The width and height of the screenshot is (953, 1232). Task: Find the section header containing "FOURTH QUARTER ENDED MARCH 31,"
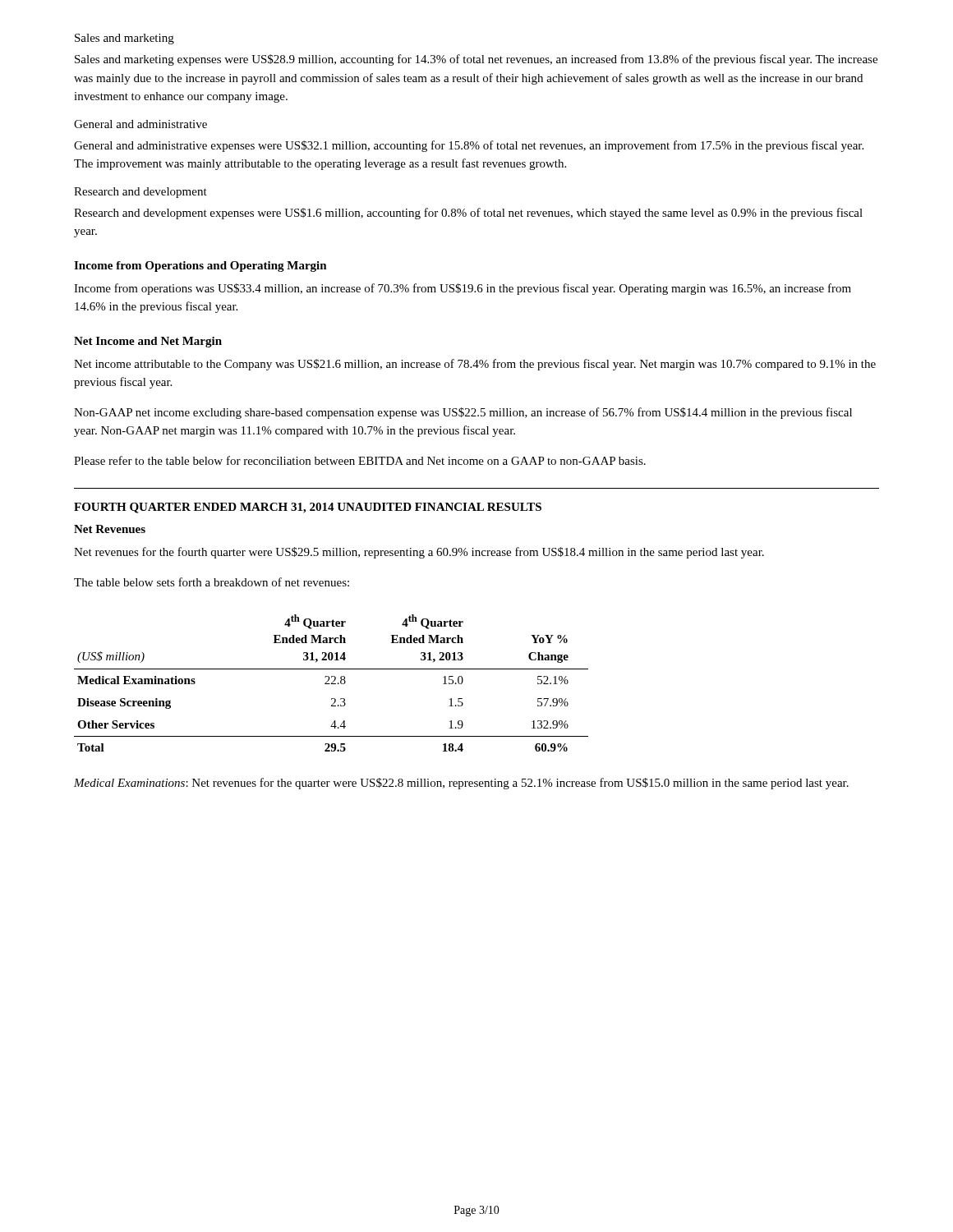[x=308, y=507]
